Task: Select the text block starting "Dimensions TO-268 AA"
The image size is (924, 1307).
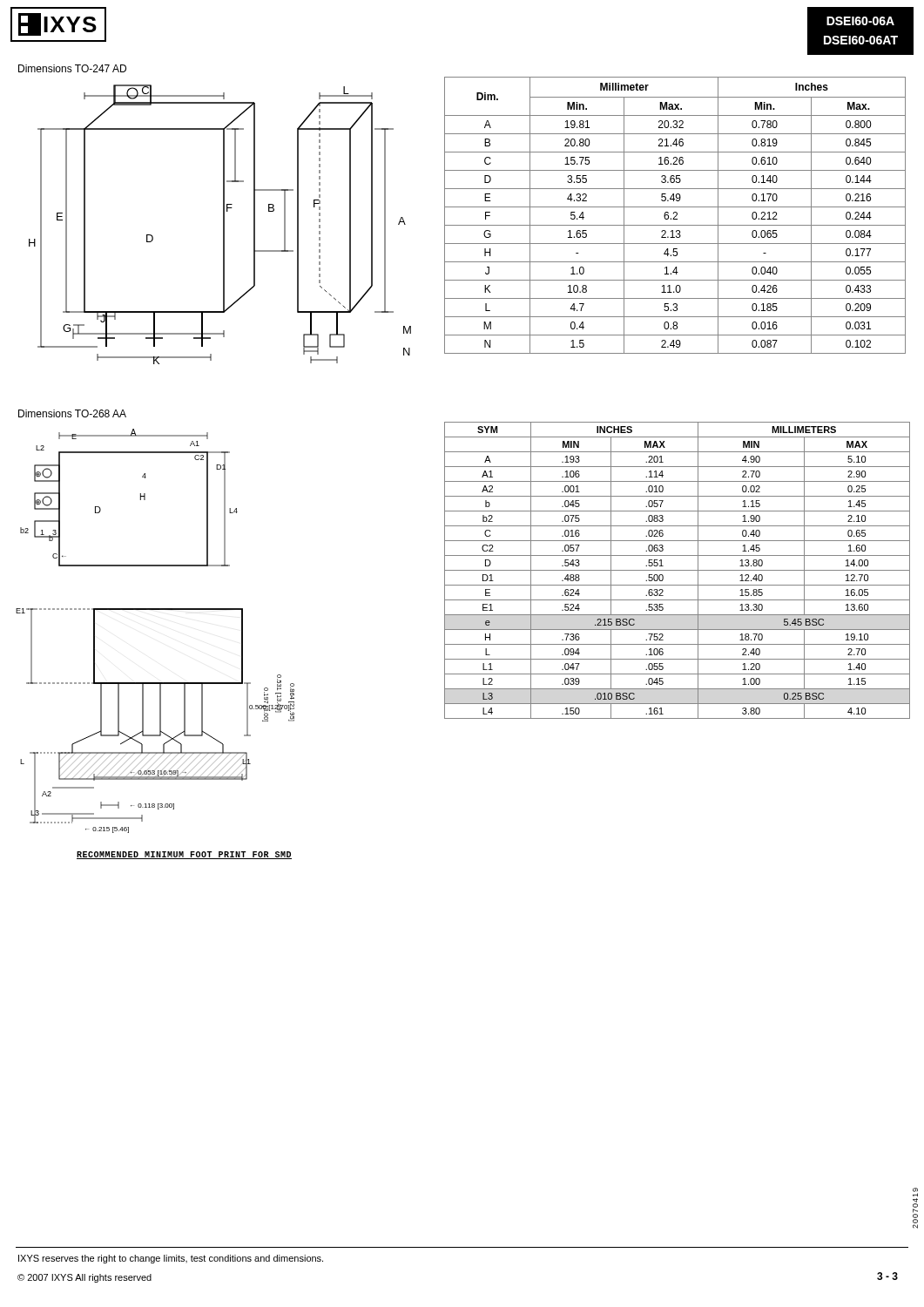Action: [72, 414]
